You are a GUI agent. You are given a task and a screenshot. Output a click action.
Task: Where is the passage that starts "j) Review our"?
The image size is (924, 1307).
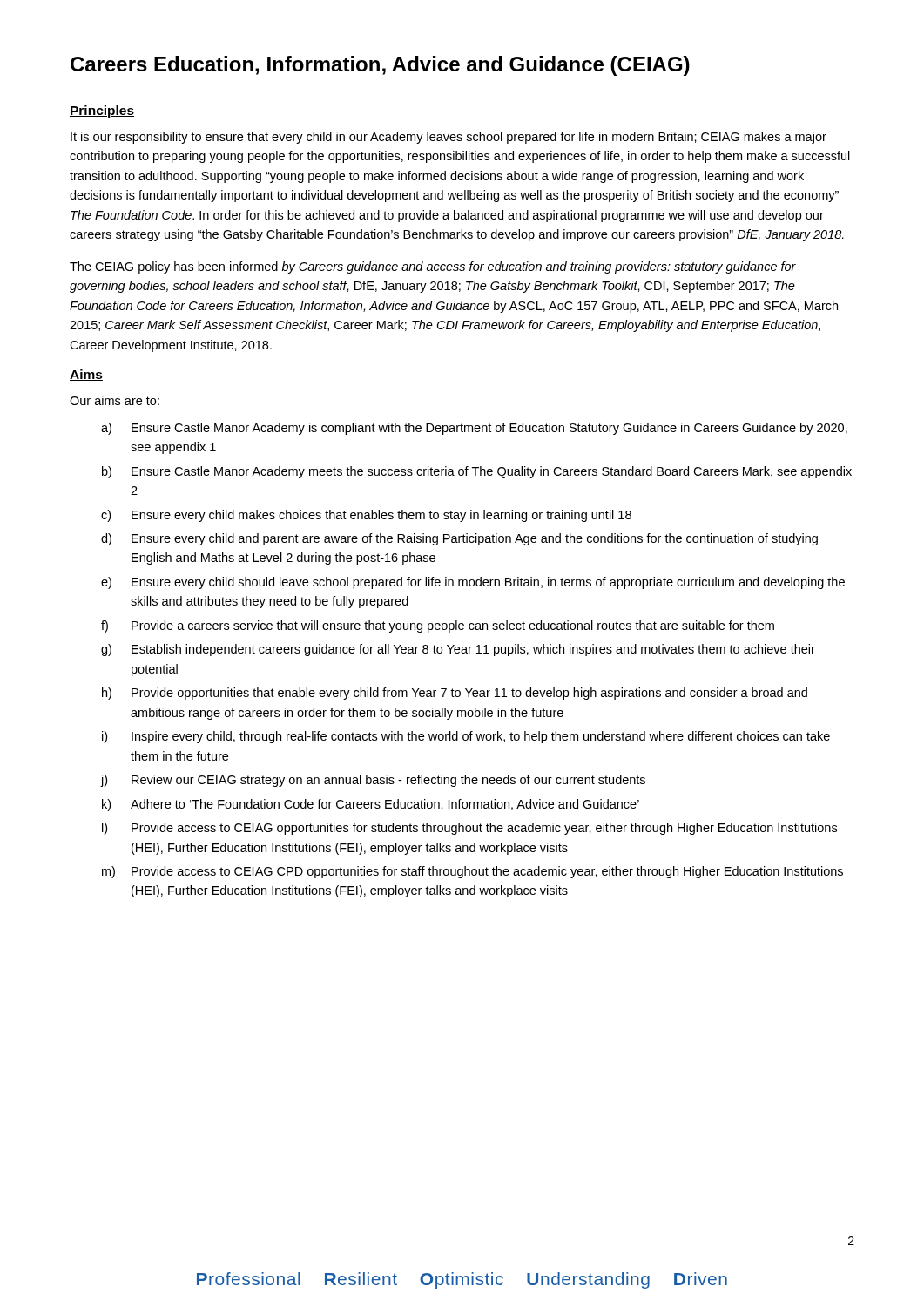click(x=478, y=780)
